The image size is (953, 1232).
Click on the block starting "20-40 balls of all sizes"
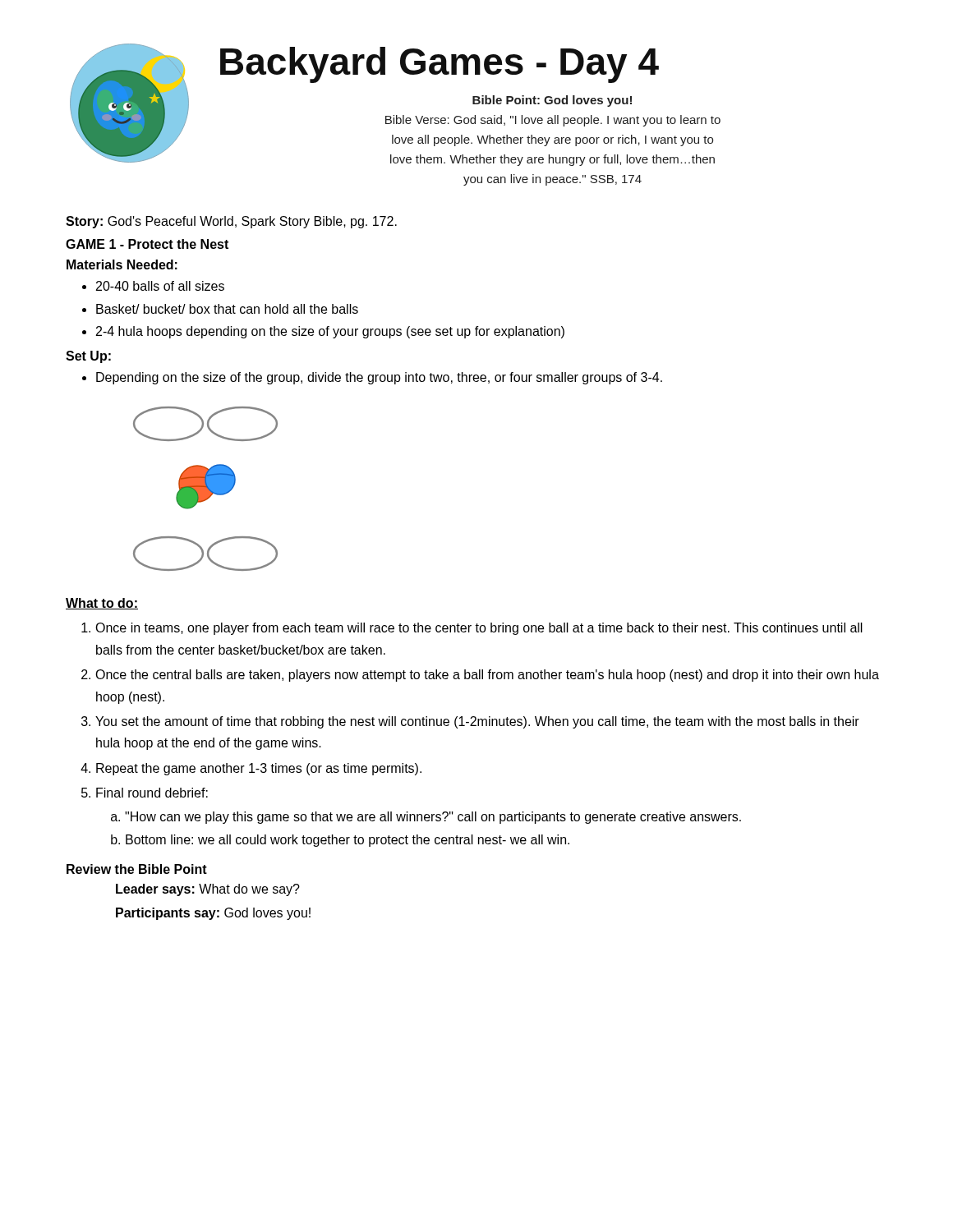click(160, 286)
